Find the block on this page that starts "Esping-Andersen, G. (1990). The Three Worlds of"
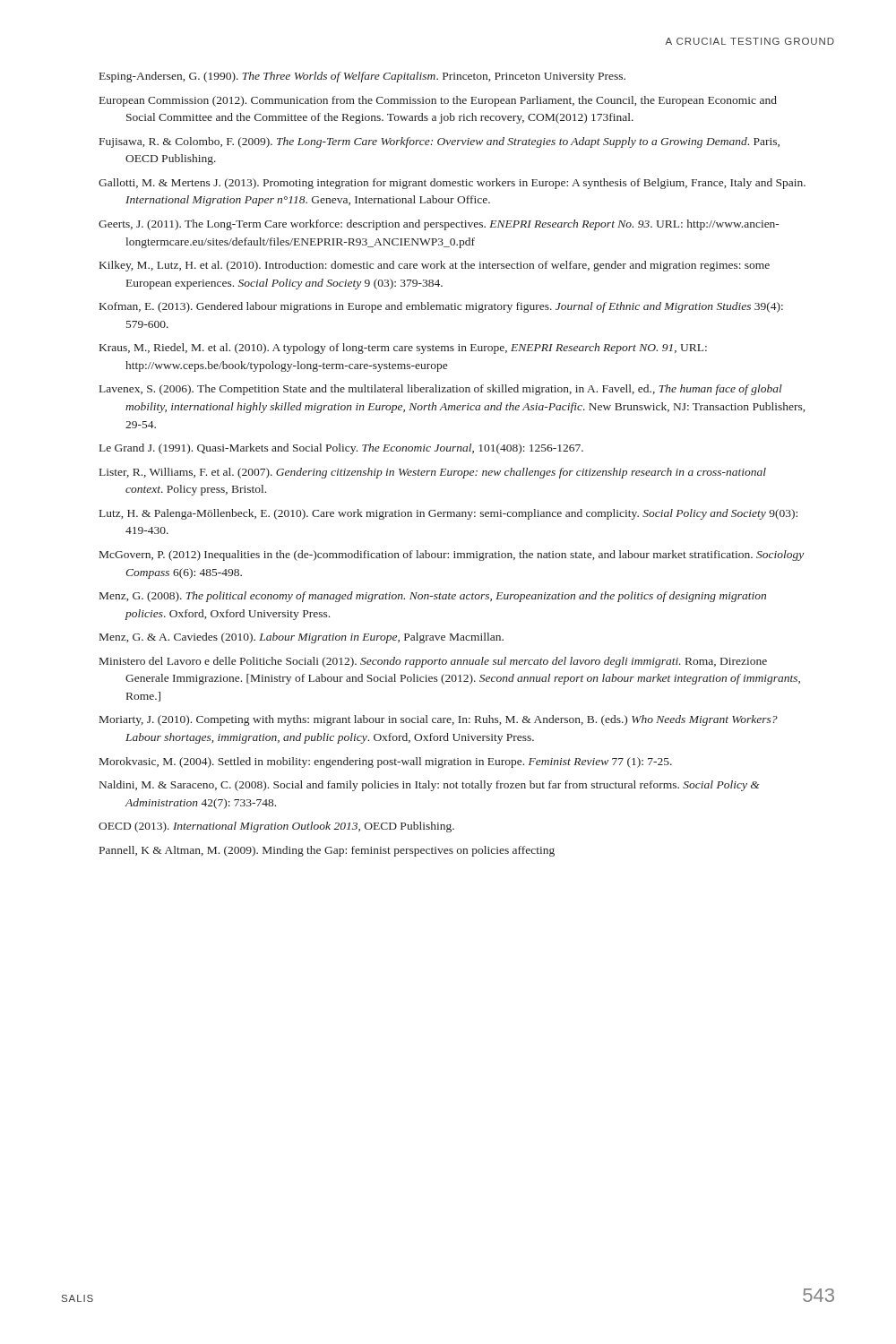 [362, 76]
